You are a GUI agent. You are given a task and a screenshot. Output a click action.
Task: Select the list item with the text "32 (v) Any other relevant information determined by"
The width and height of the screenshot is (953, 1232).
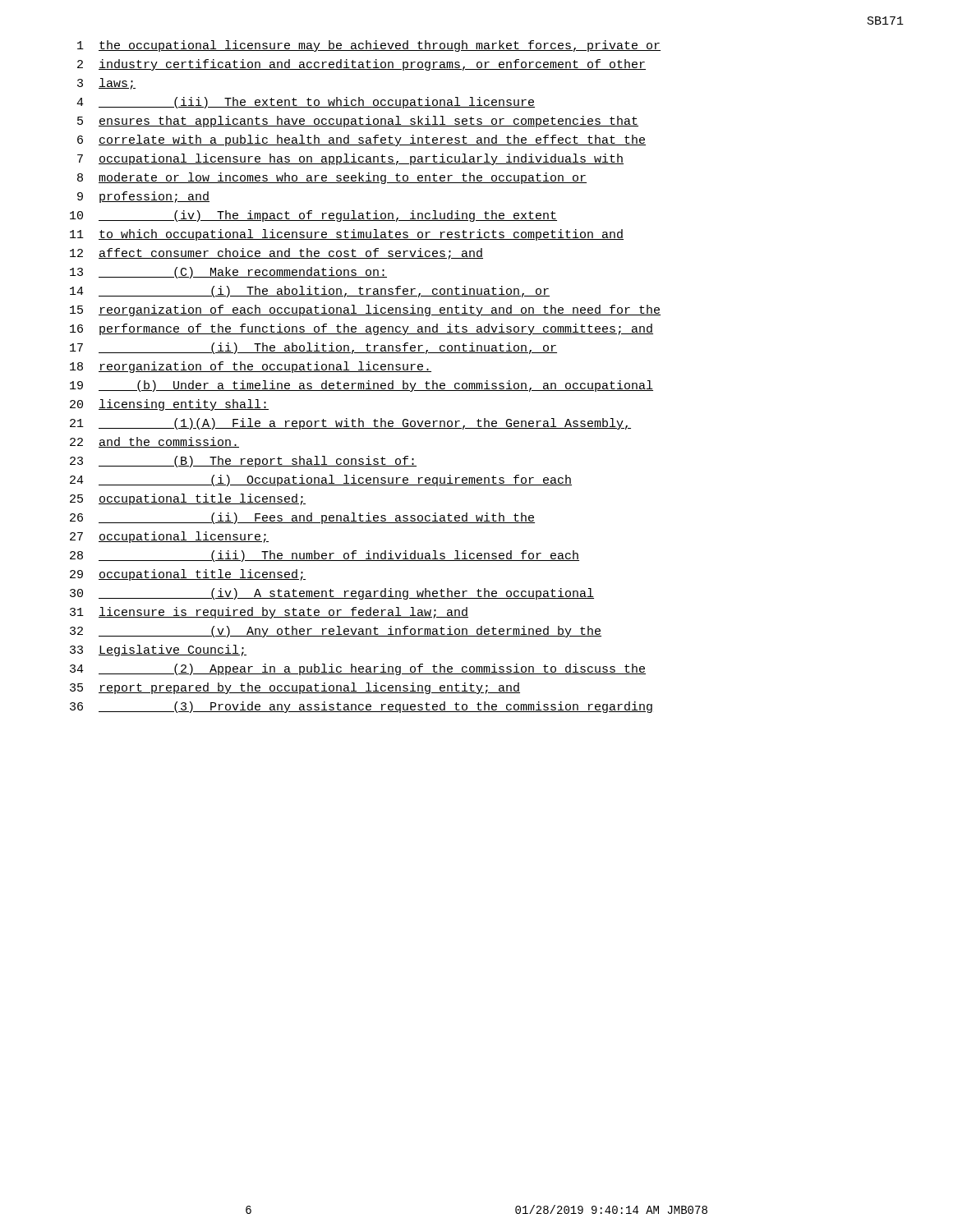pyautogui.click(x=325, y=632)
